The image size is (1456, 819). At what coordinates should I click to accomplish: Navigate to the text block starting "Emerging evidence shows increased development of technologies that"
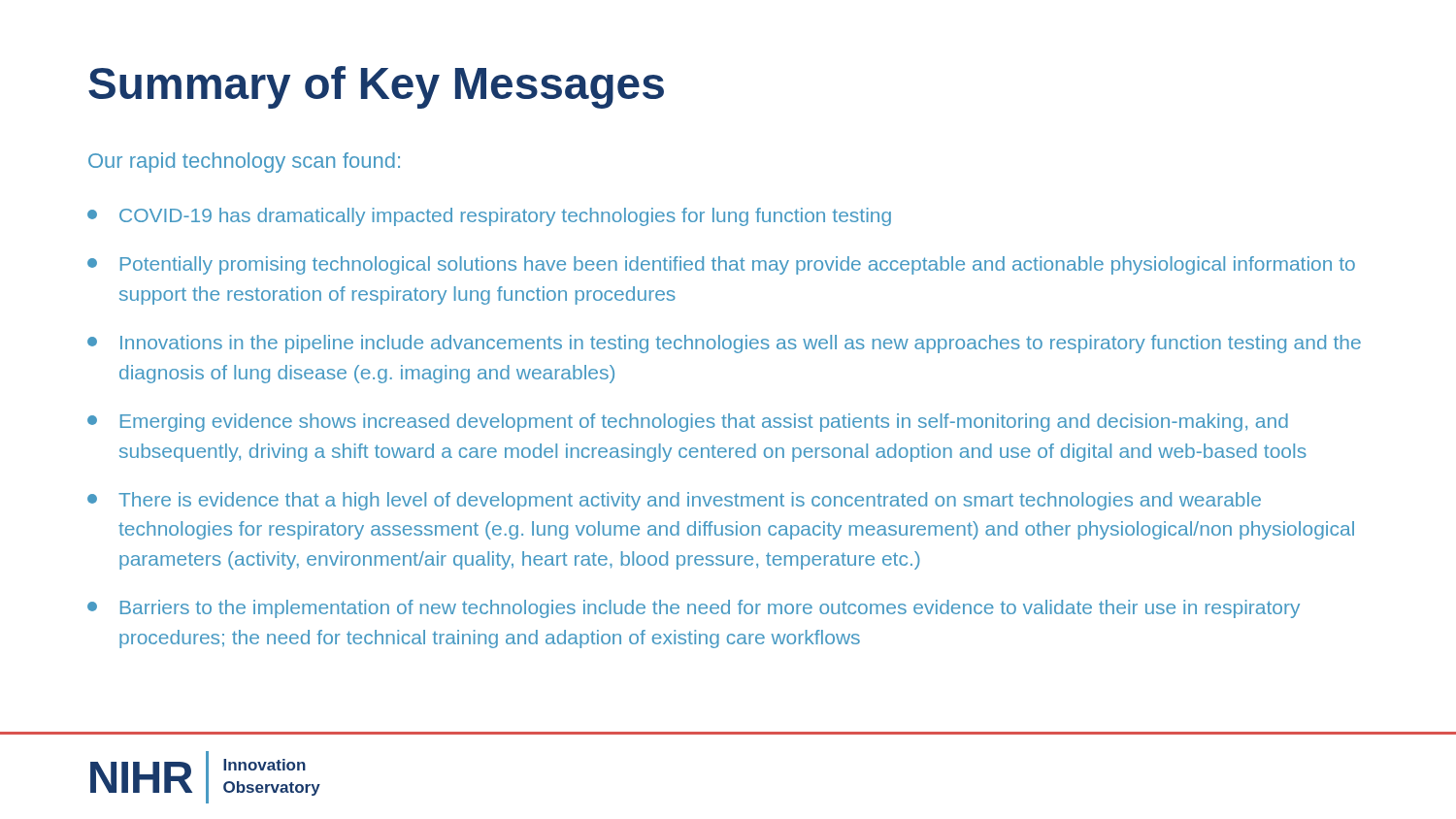click(728, 436)
